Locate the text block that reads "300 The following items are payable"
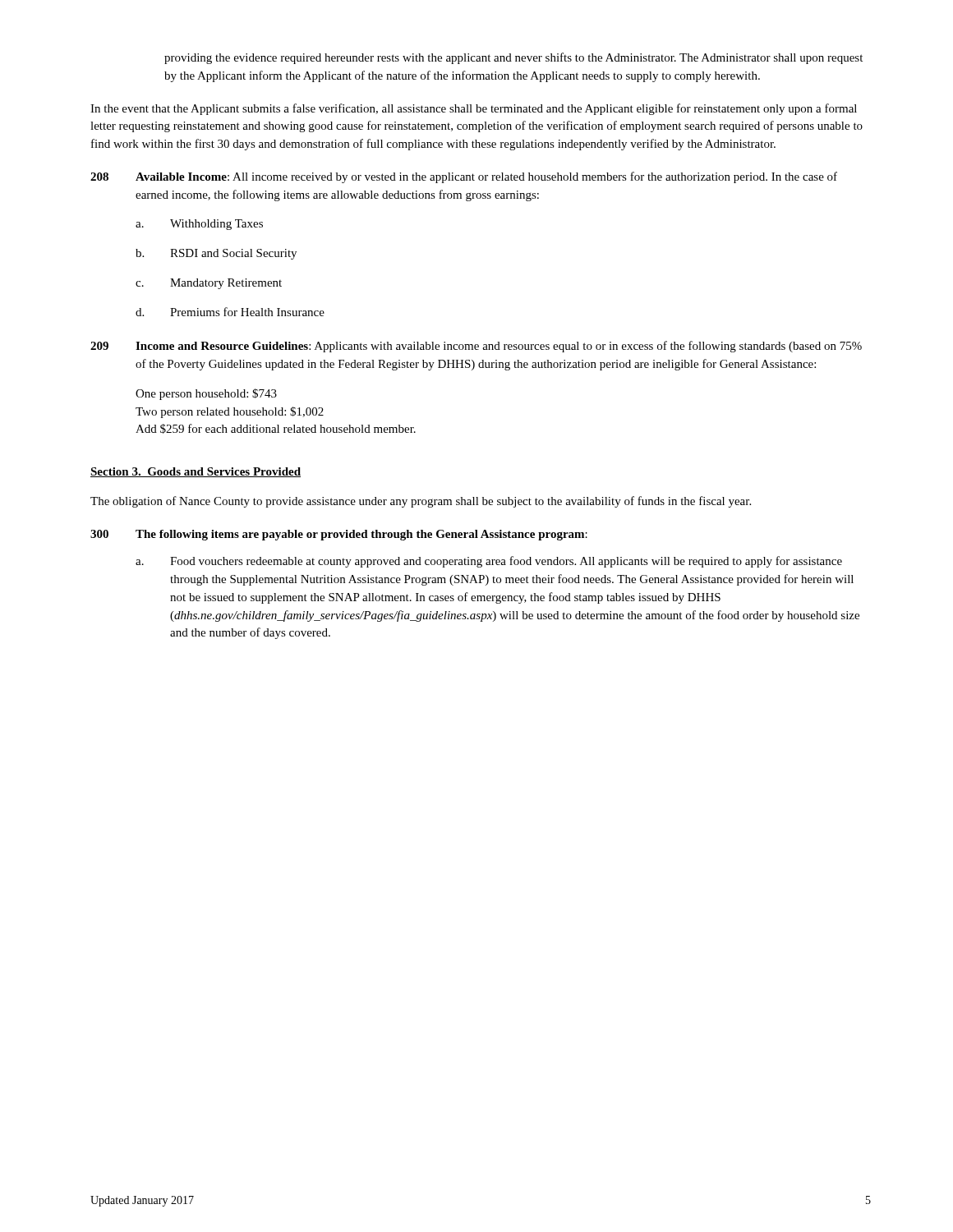Screen dimensions: 1232x953 [481, 534]
